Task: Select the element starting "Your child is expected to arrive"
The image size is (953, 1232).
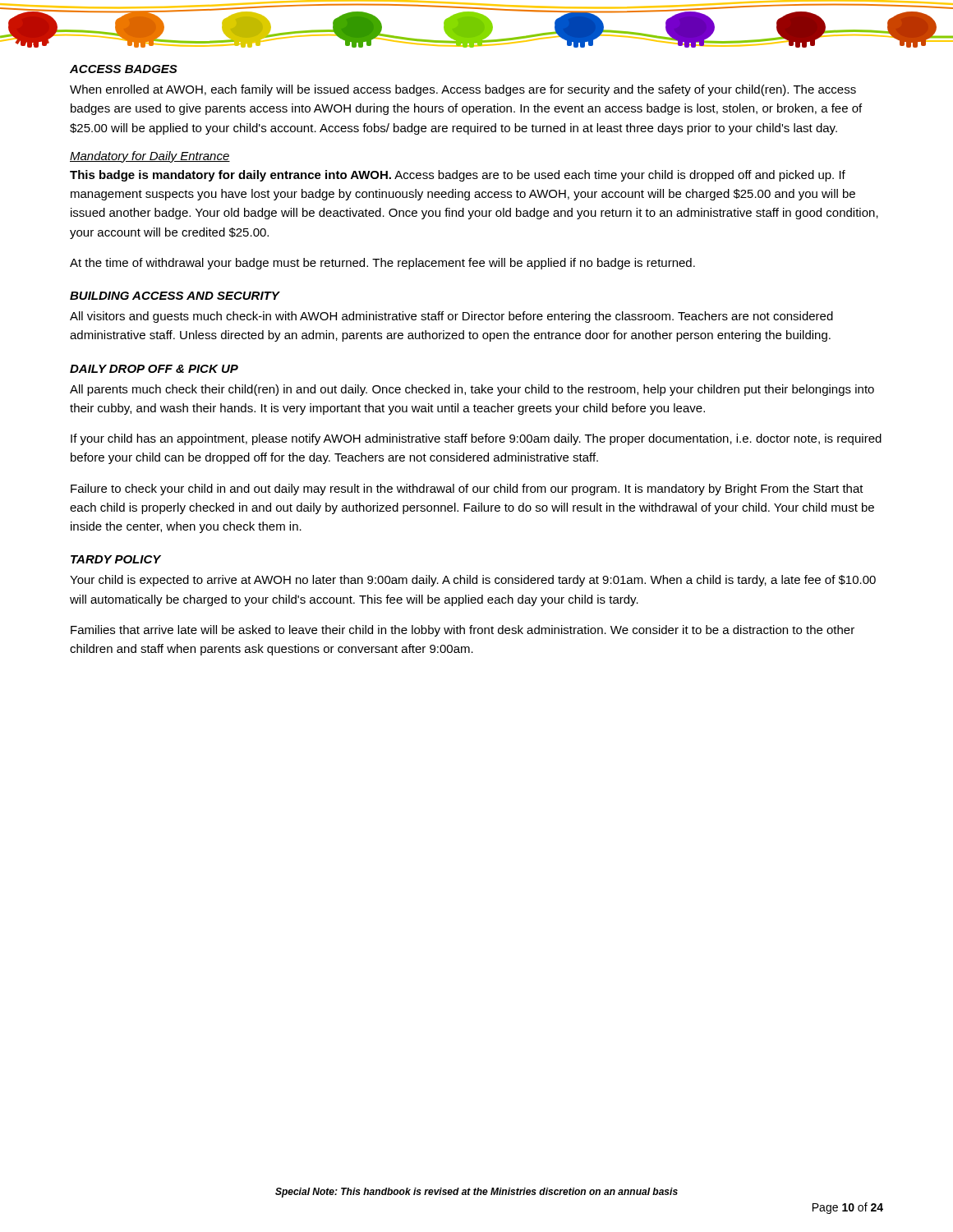Action: pos(473,589)
